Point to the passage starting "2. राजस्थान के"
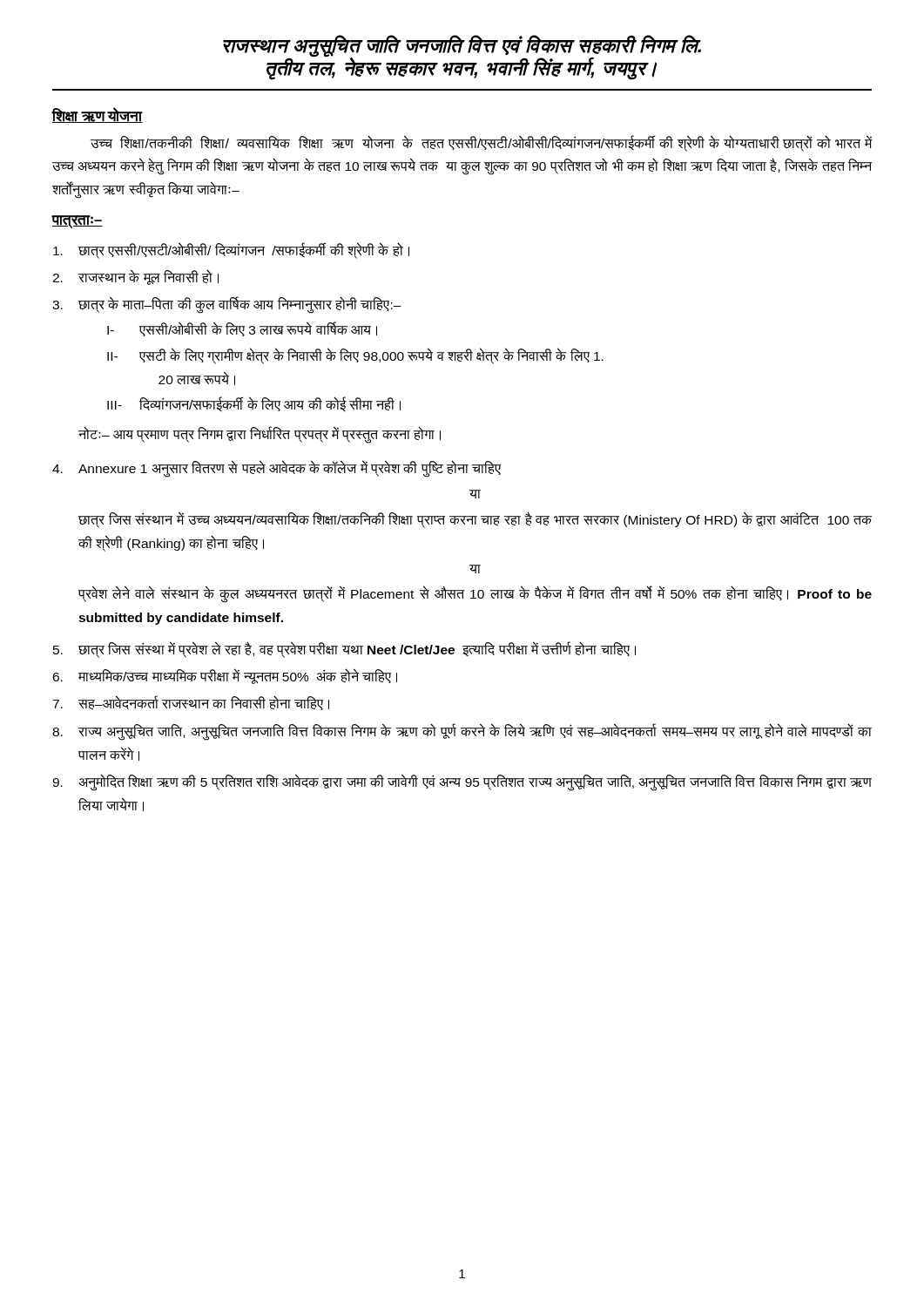The image size is (924, 1307). click(135, 277)
